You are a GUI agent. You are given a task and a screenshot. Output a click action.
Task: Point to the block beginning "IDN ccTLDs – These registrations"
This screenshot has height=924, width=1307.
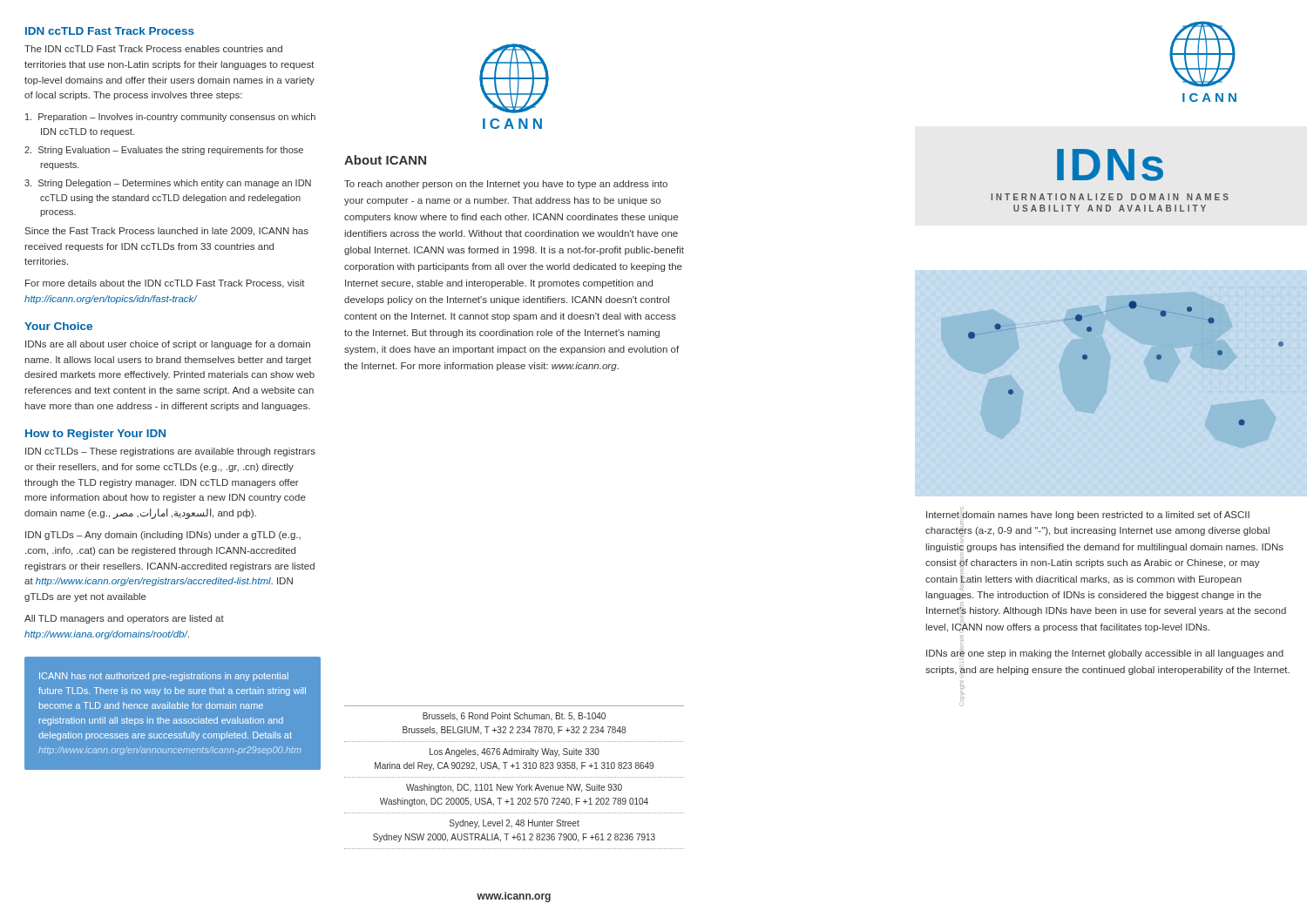(x=170, y=482)
